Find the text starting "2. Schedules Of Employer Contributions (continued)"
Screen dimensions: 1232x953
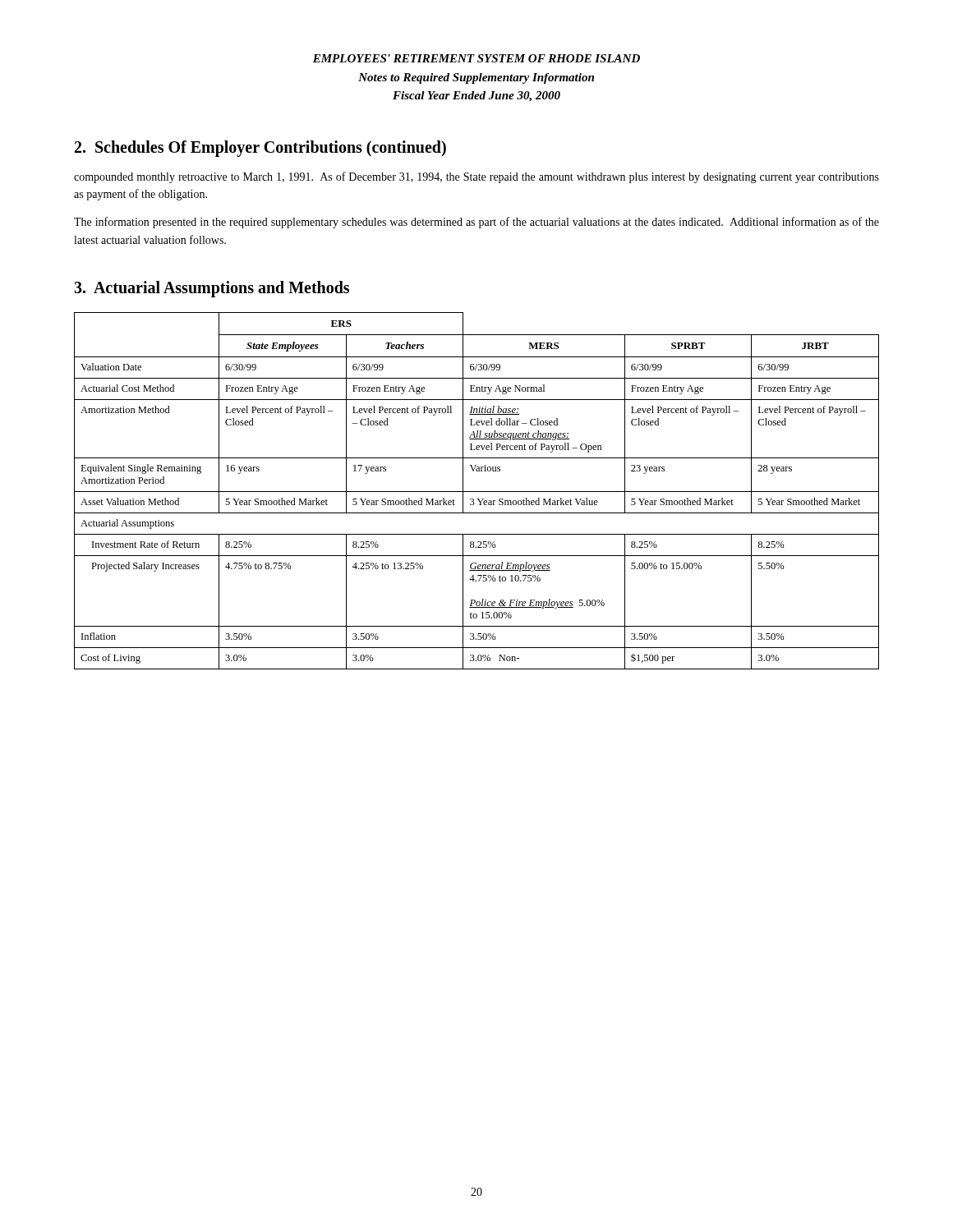260,147
